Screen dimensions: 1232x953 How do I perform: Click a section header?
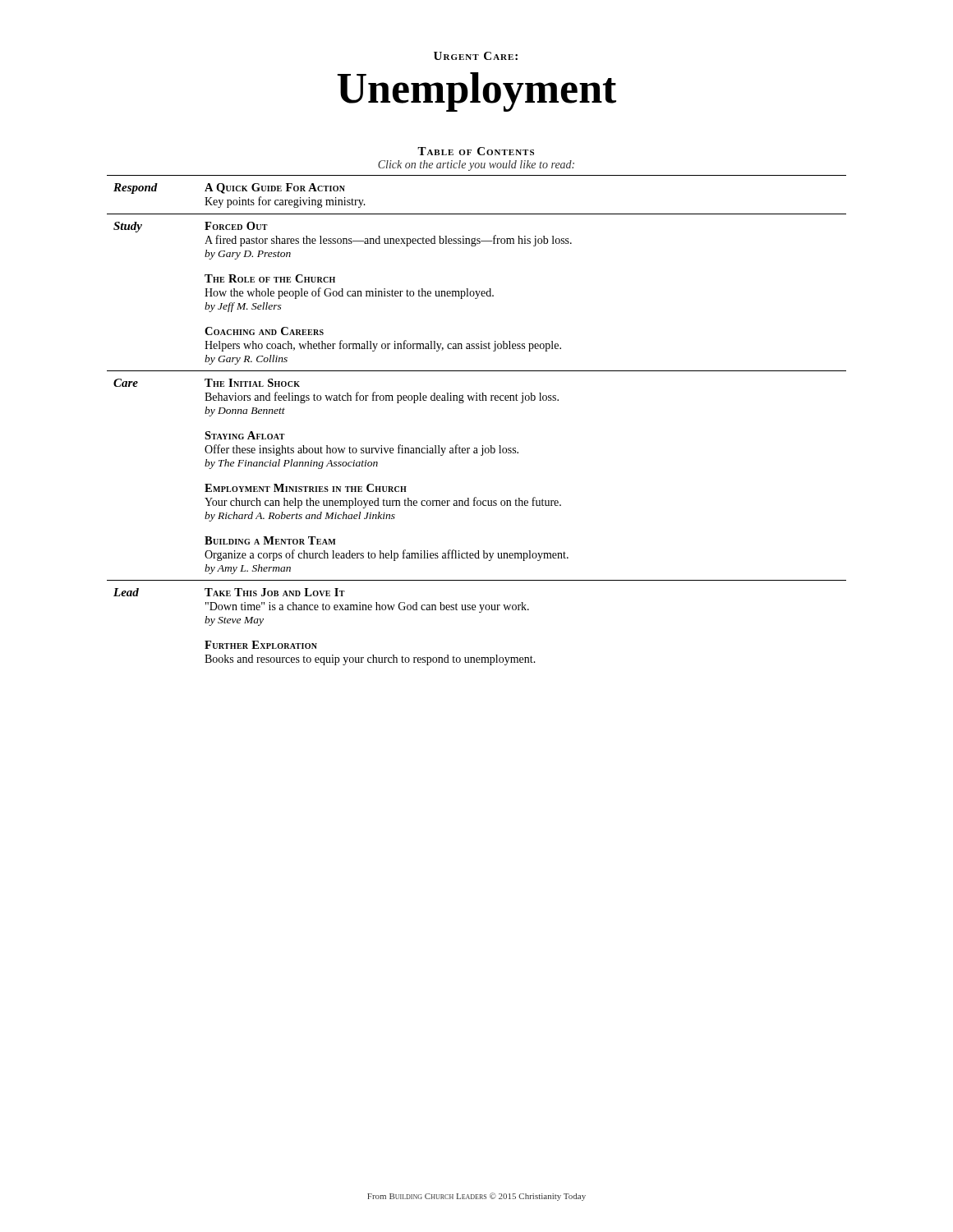tap(476, 158)
